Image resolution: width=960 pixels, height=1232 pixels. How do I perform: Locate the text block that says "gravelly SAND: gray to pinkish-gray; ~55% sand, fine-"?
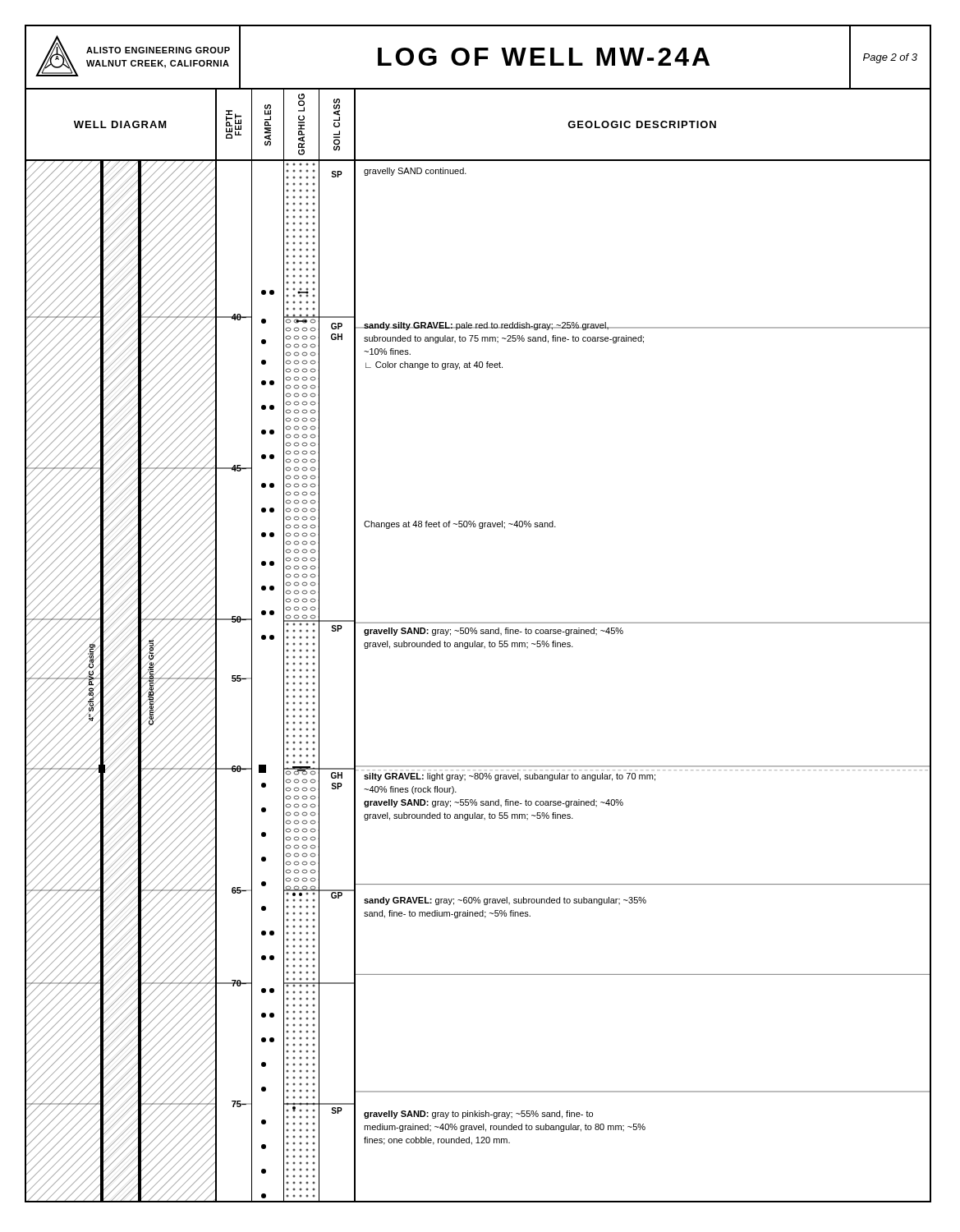[505, 1127]
